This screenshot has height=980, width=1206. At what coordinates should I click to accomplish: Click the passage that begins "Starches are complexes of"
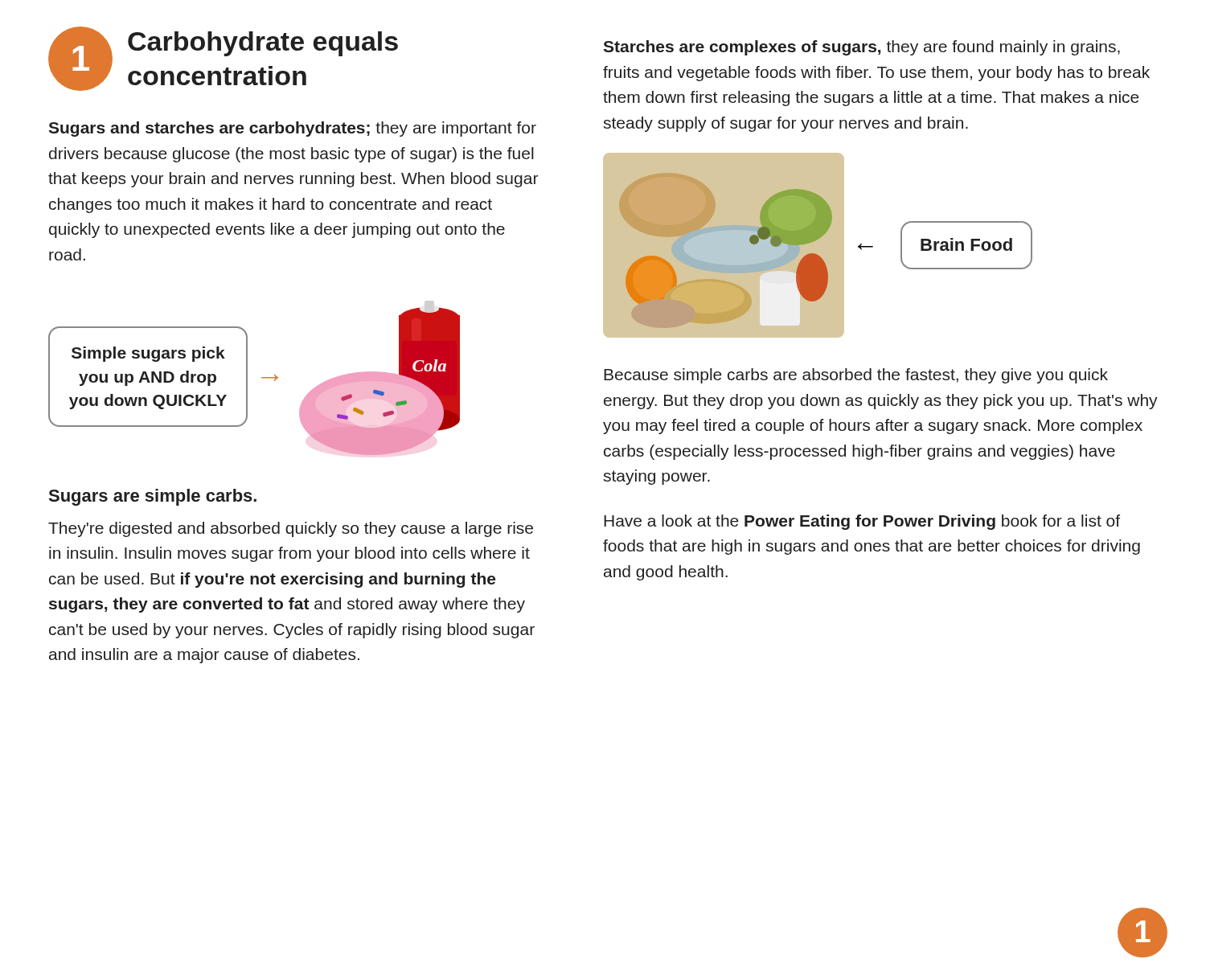876,84
